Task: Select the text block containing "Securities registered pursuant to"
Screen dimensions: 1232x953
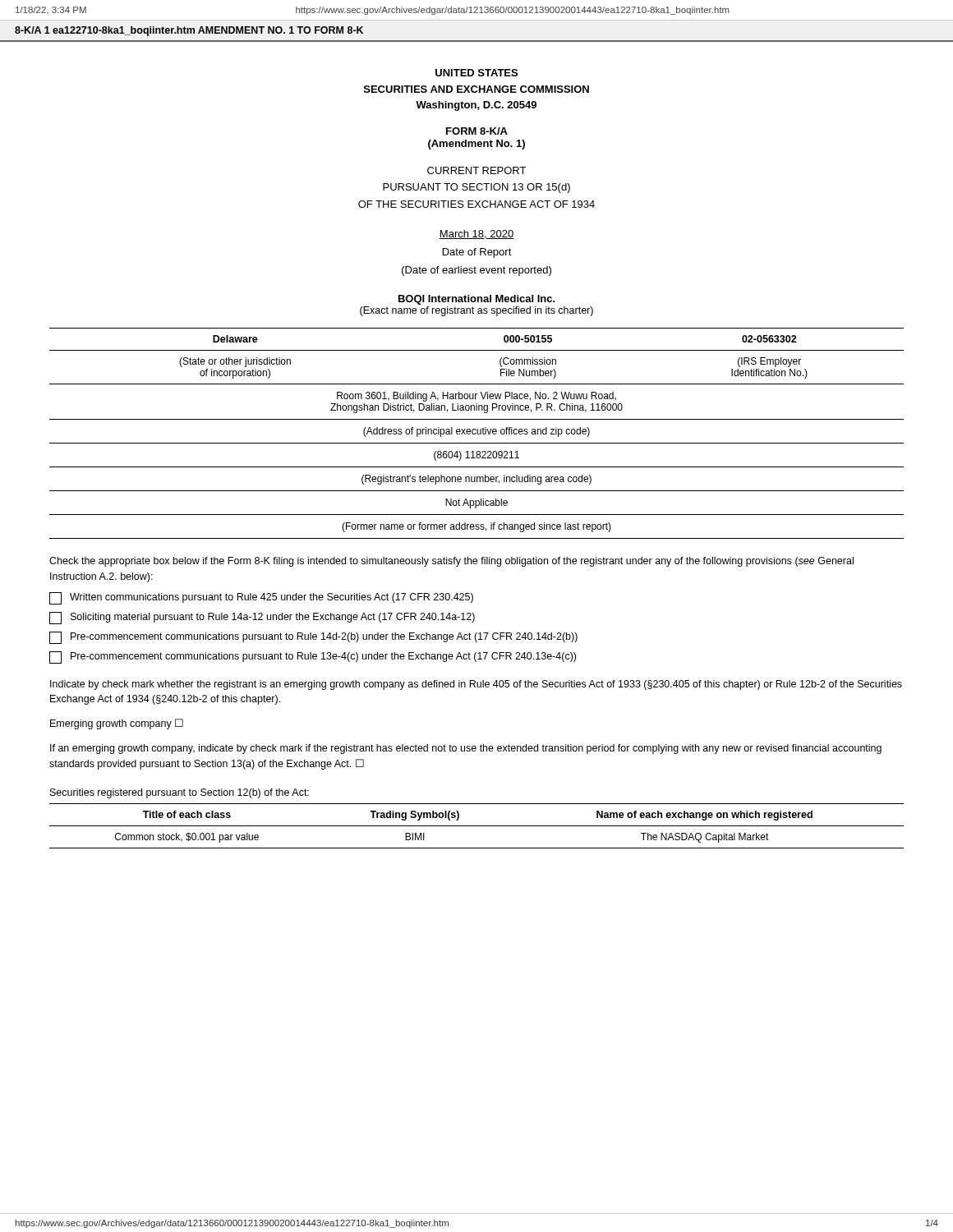Action: pyautogui.click(x=179, y=792)
